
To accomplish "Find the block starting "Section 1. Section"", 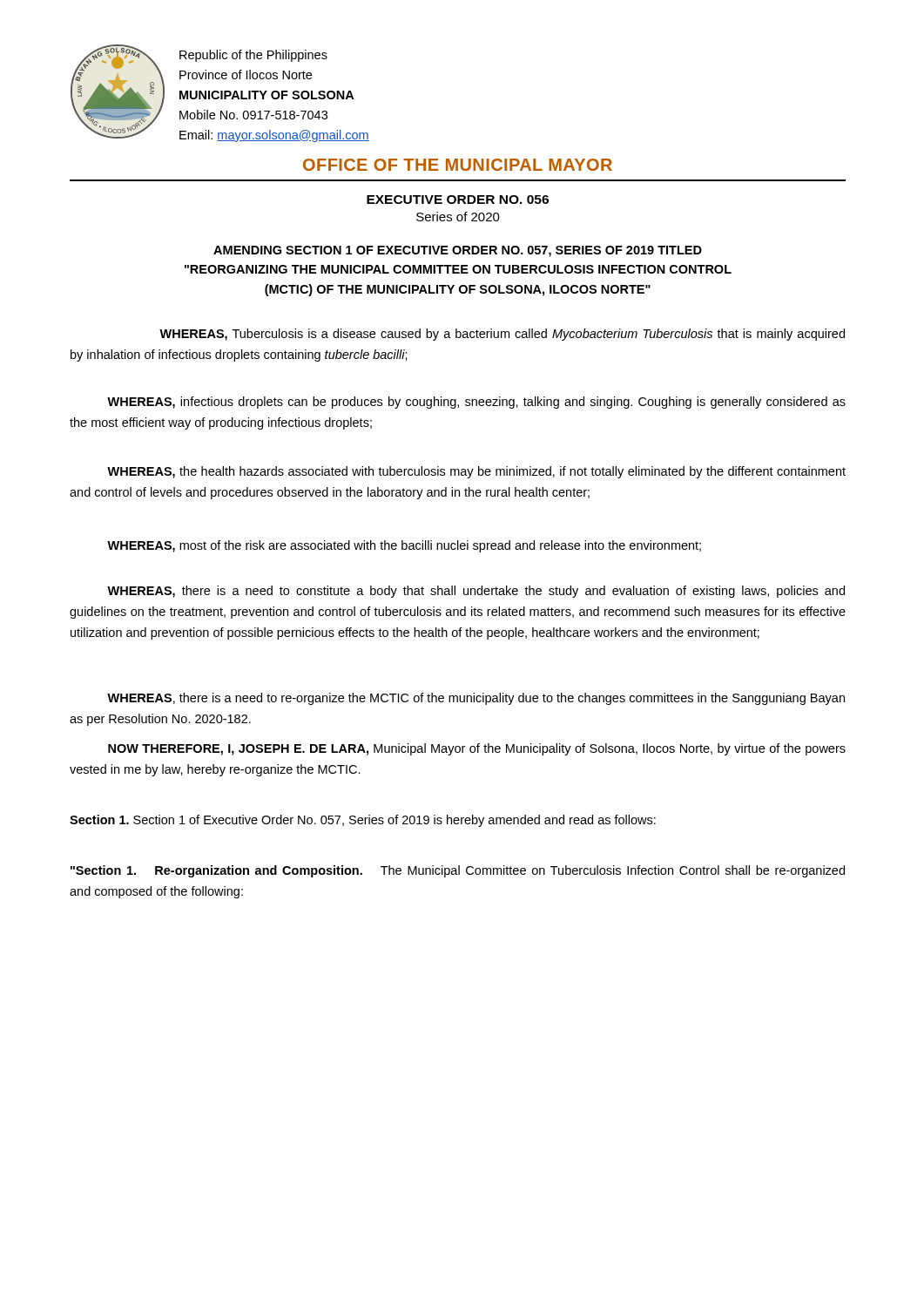I will click(x=363, y=820).
